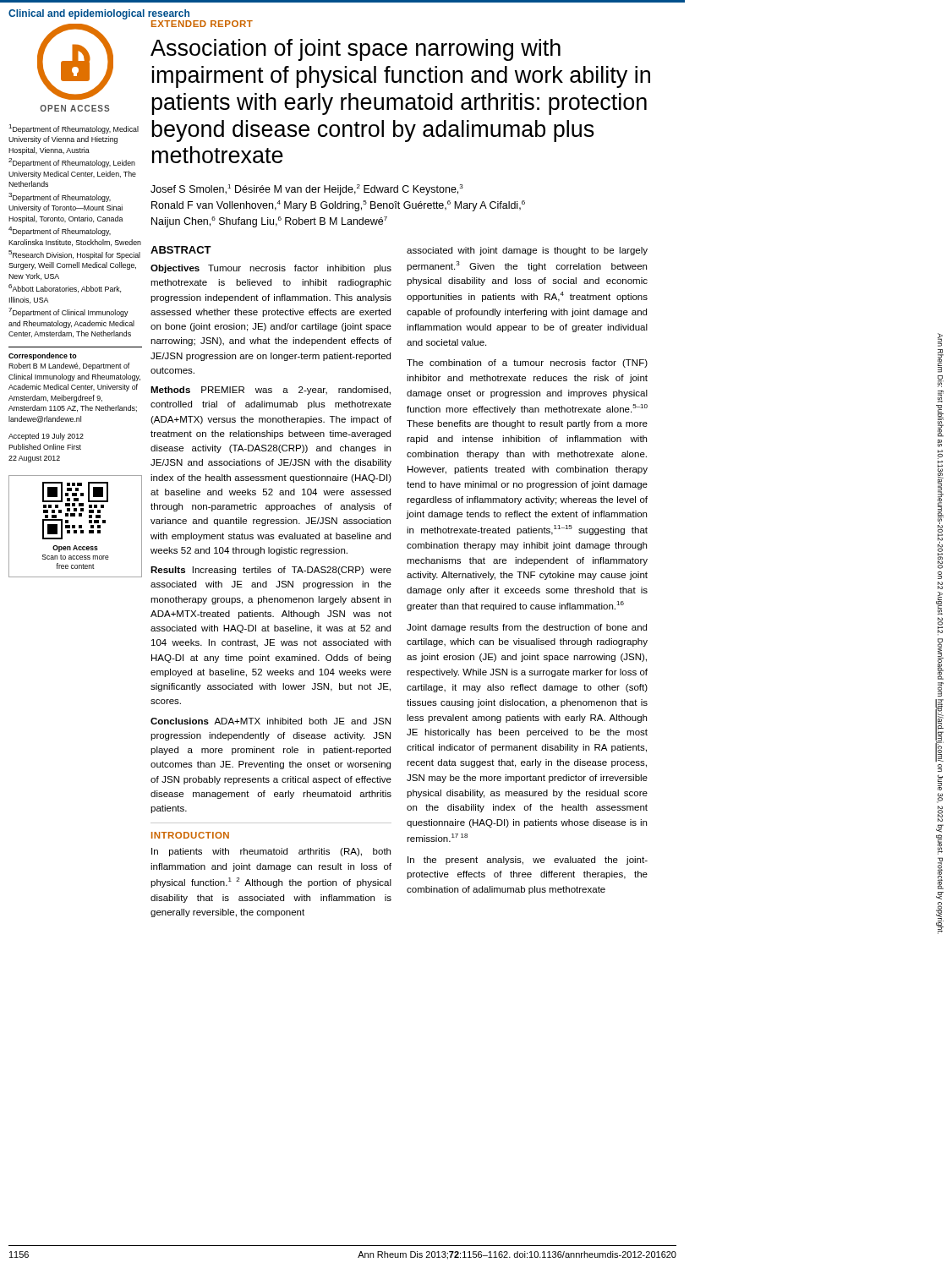Where is the title that starts "Association of joint space narrowing with impairment of"?

(x=401, y=102)
